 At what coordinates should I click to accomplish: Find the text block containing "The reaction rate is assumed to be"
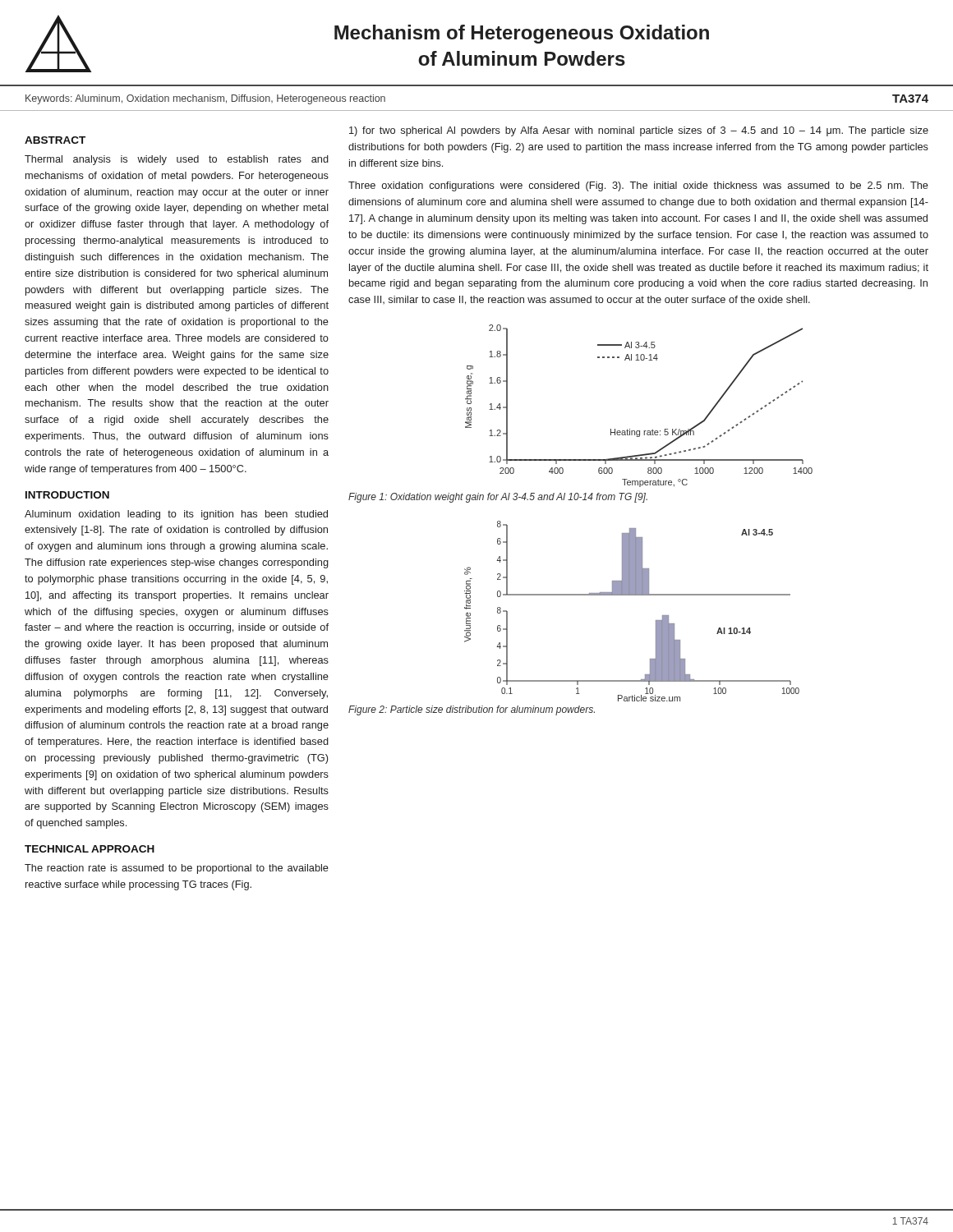(177, 876)
